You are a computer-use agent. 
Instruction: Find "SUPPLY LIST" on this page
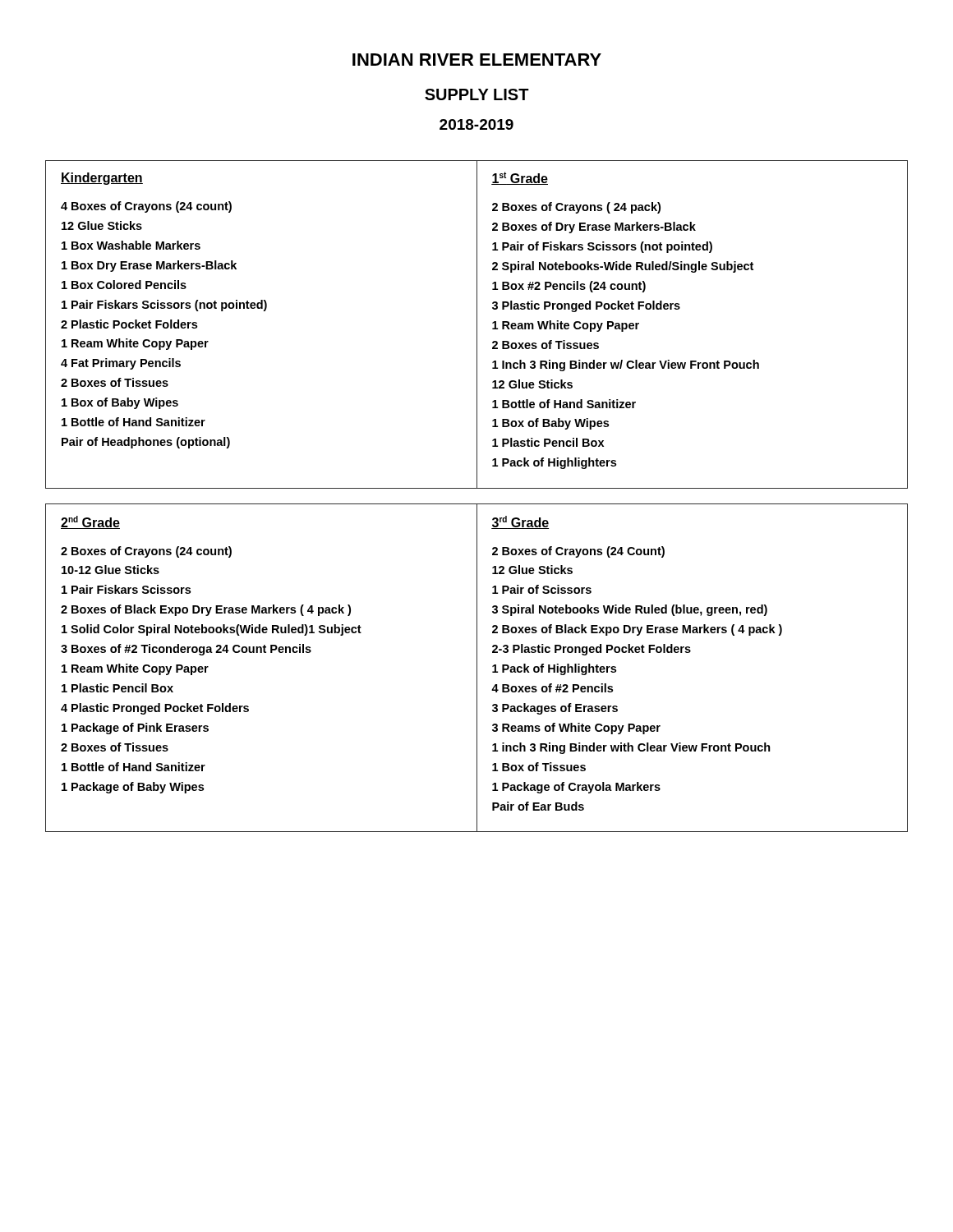point(476,94)
